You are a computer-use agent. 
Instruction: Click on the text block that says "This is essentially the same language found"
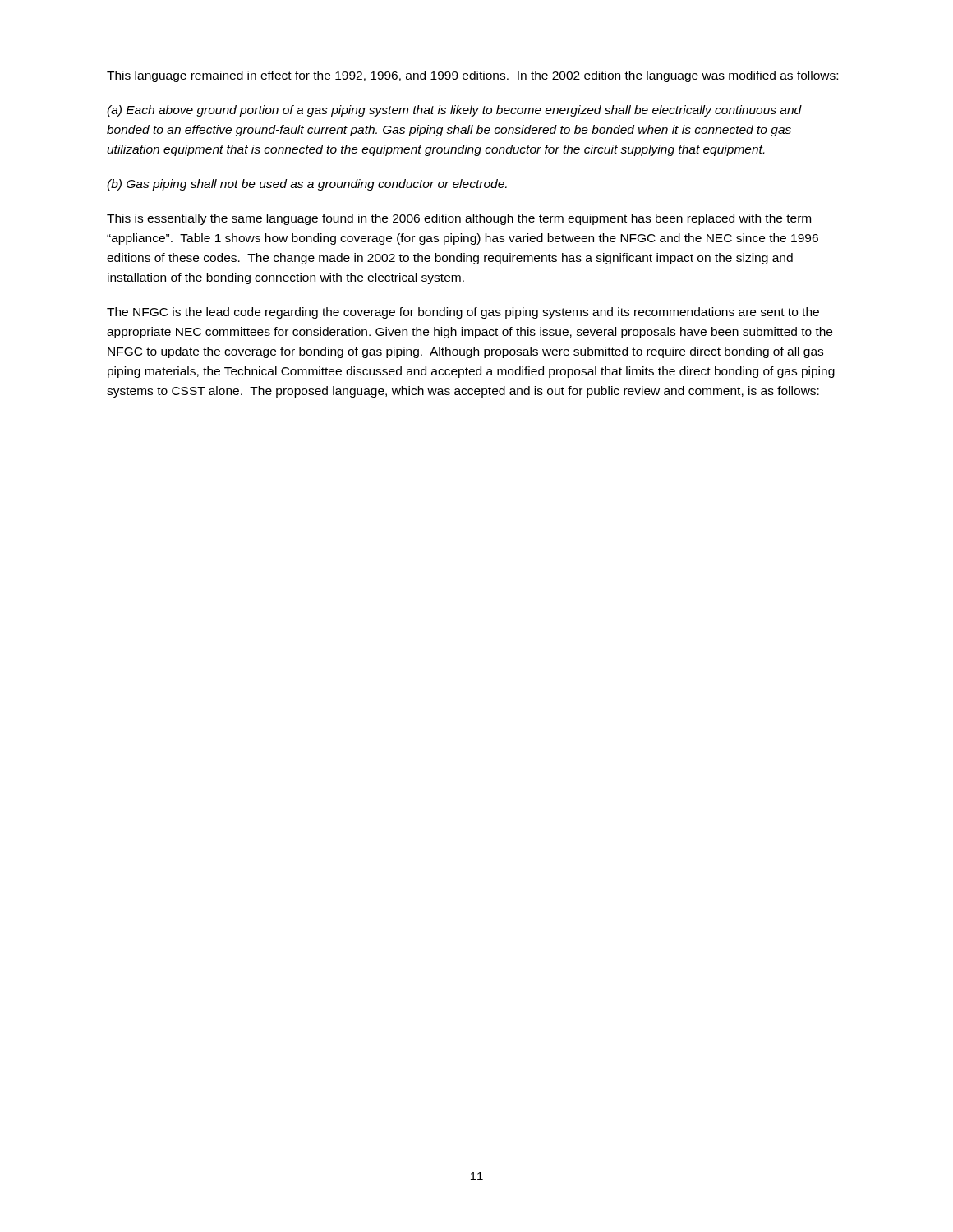coord(463,248)
